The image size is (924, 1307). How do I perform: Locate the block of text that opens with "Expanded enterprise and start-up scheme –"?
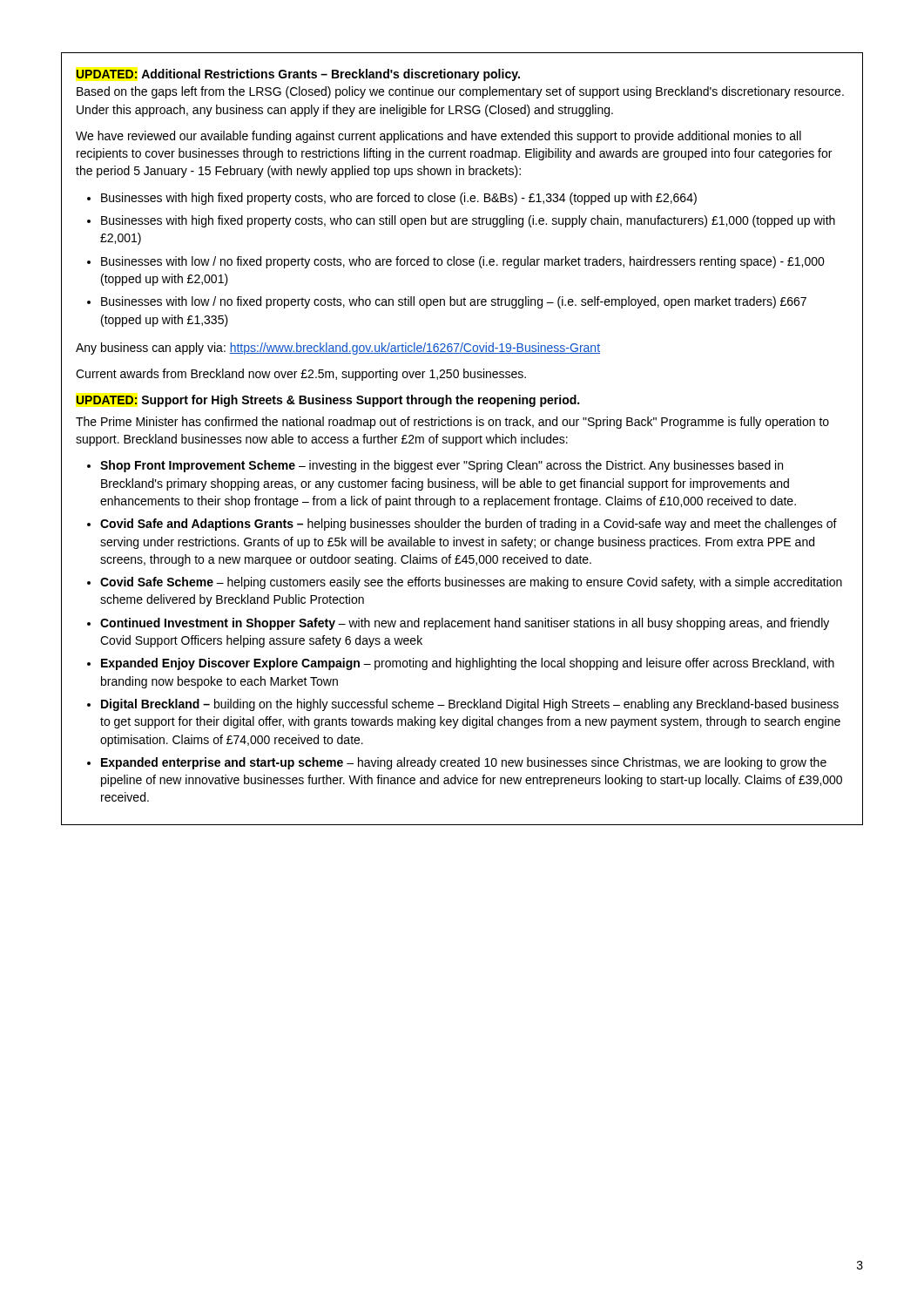coord(462,780)
